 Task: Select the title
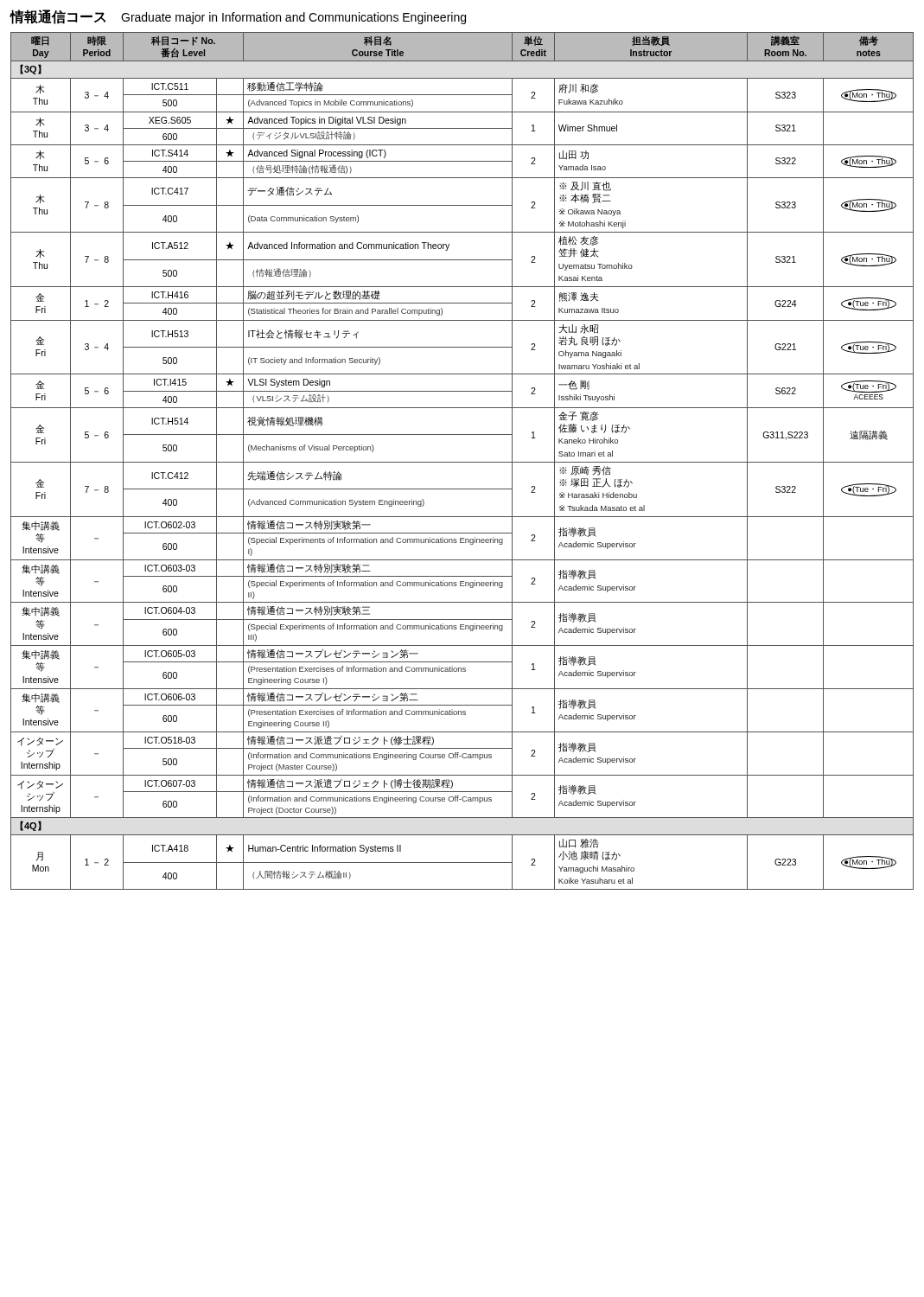462,18
